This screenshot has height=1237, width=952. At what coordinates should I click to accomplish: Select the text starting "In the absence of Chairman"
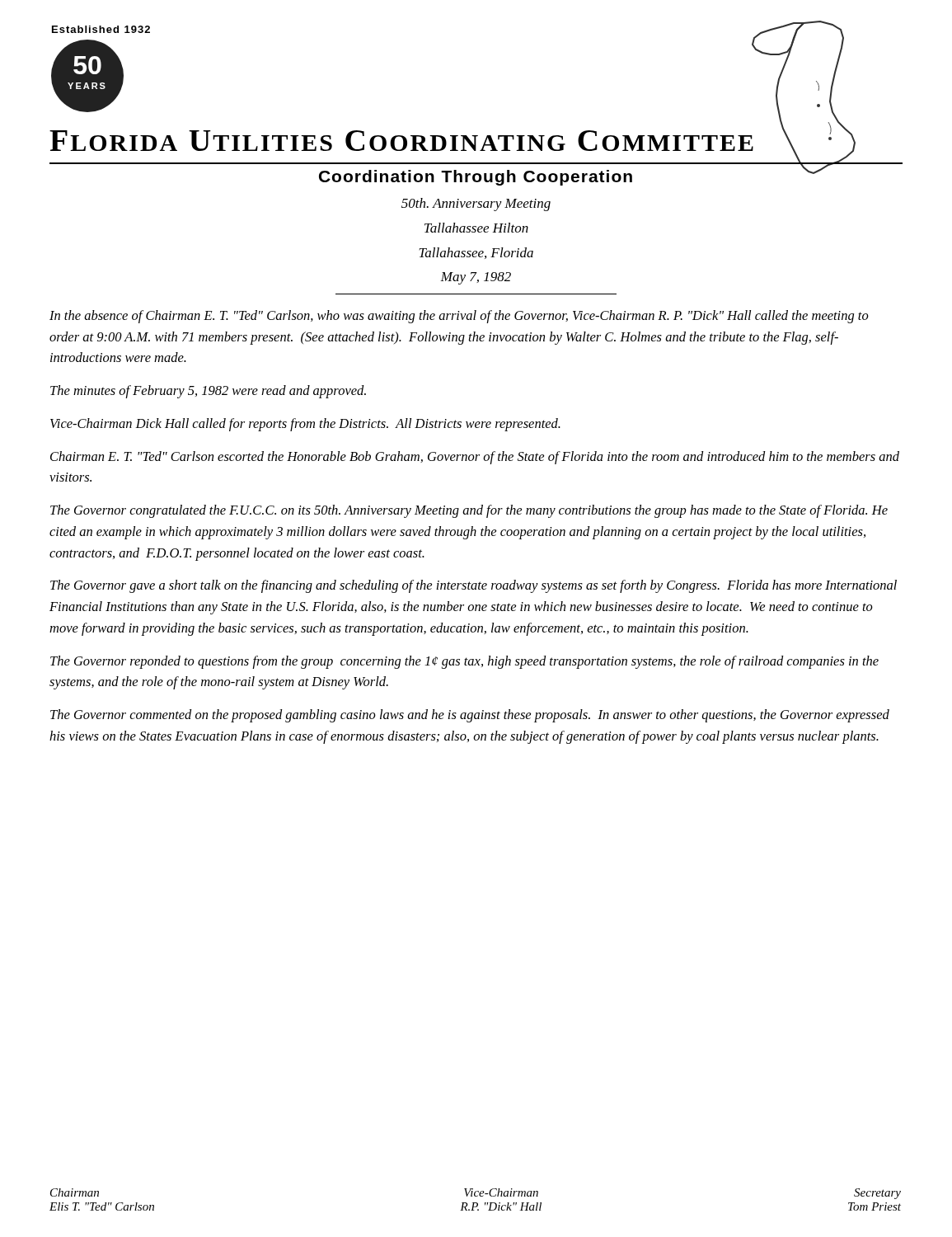pyautogui.click(x=459, y=337)
